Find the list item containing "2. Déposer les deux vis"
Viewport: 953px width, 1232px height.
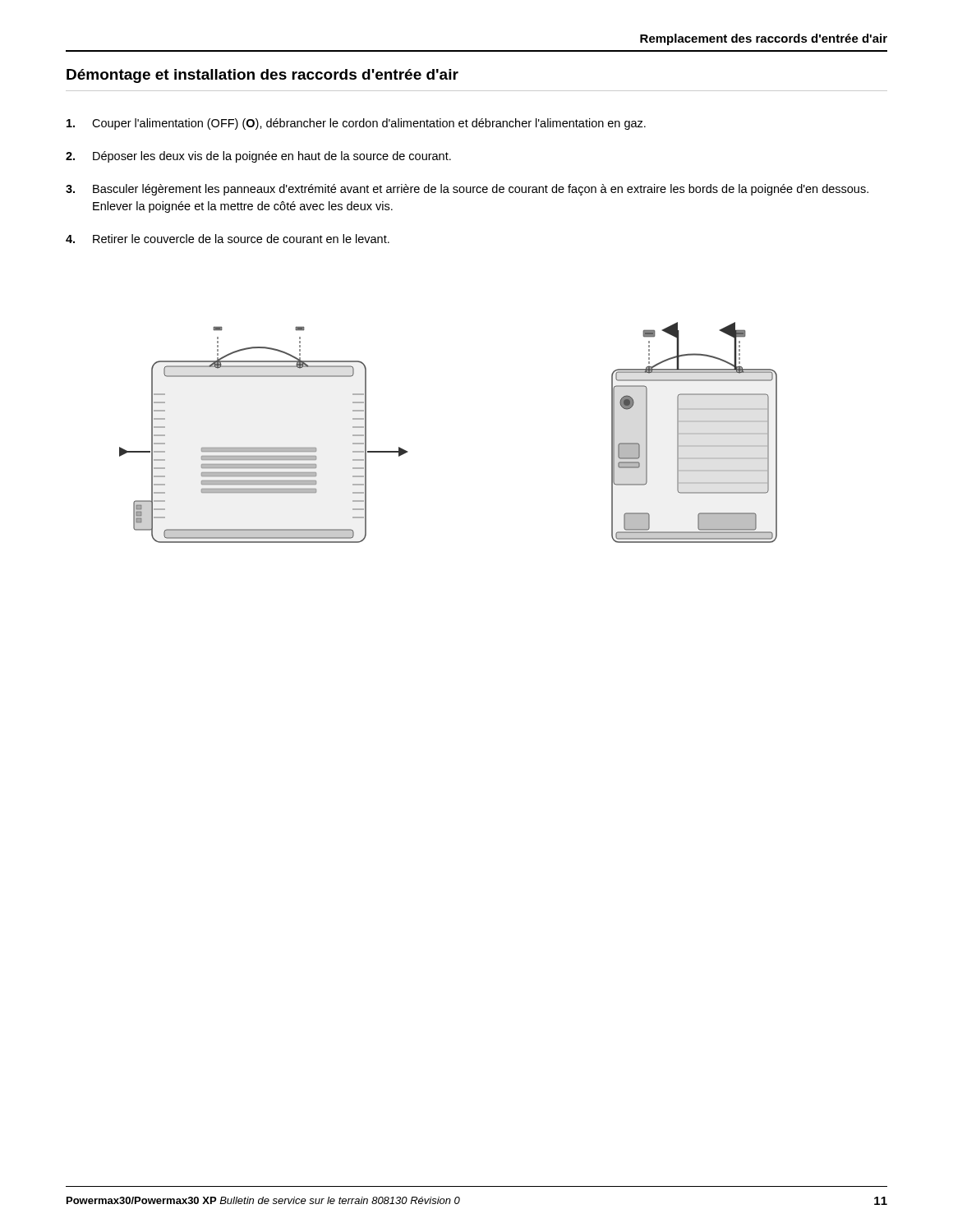point(258,157)
